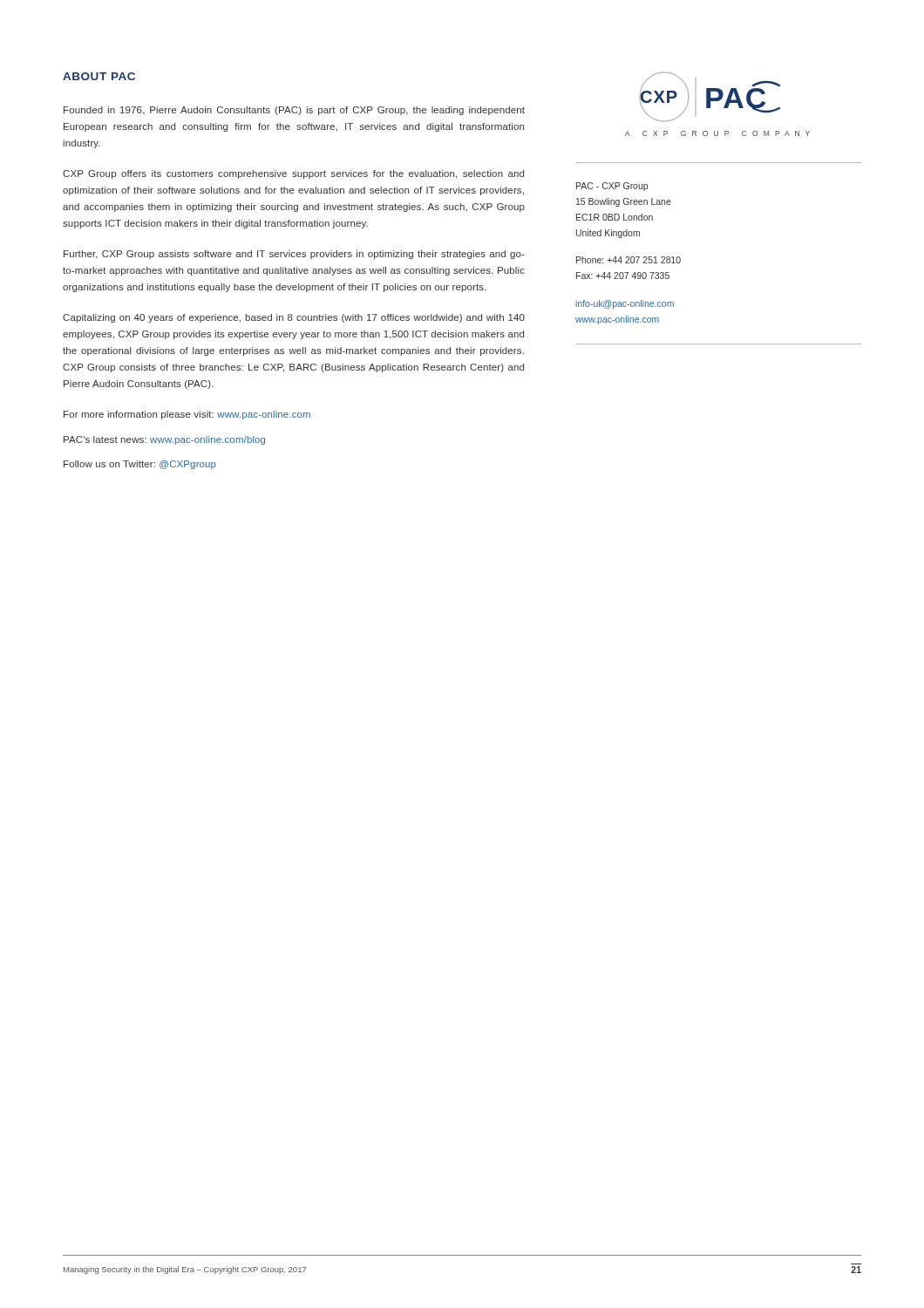Click the passage that begins "Capitalizing on 40 years of experience, based"
Viewport: 924px width, 1308px height.
[x=294, y=350]
